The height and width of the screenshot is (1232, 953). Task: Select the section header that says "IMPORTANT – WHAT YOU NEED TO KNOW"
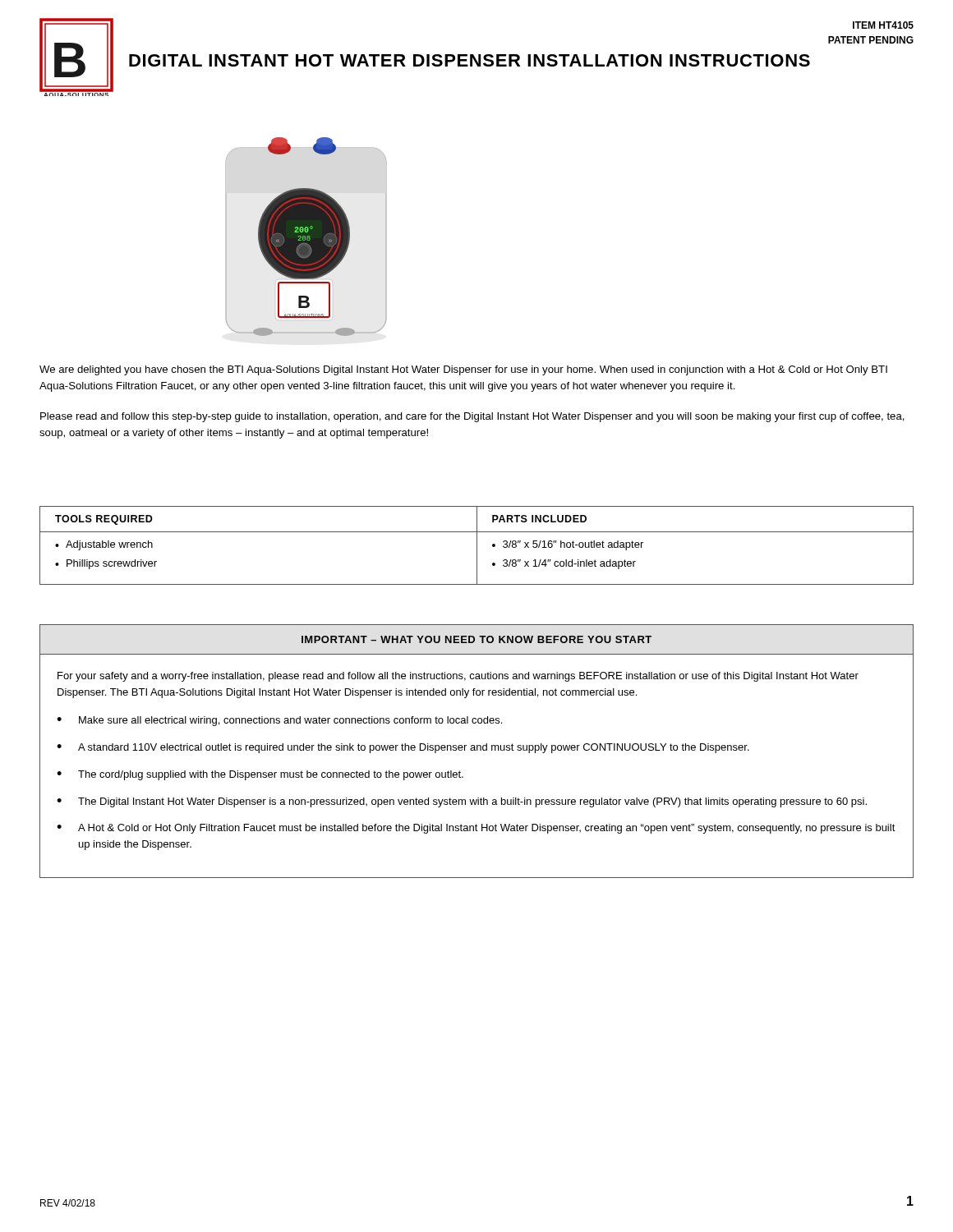click(476, 751)
